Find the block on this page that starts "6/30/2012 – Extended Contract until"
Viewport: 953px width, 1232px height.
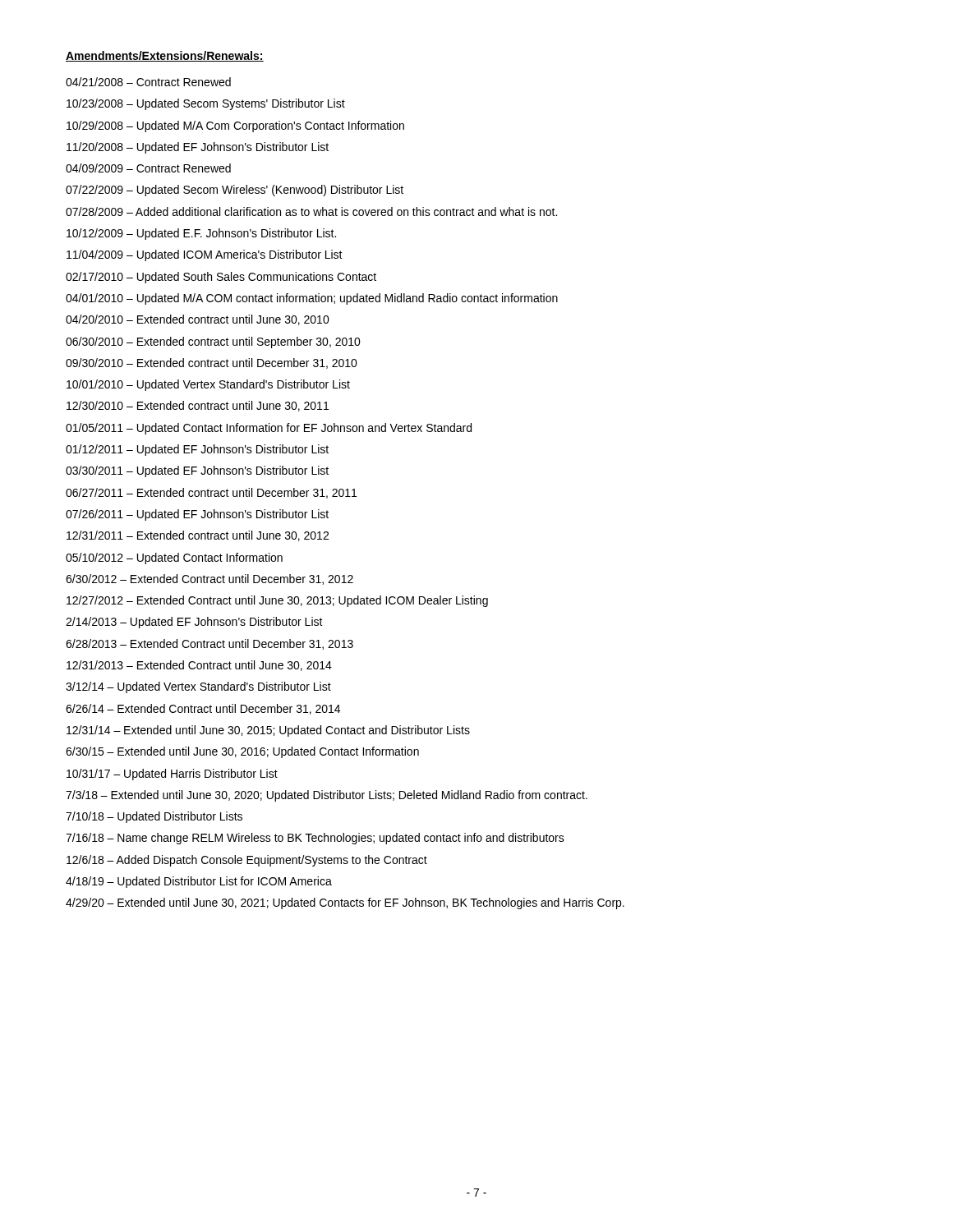click(x=210, y=579)
